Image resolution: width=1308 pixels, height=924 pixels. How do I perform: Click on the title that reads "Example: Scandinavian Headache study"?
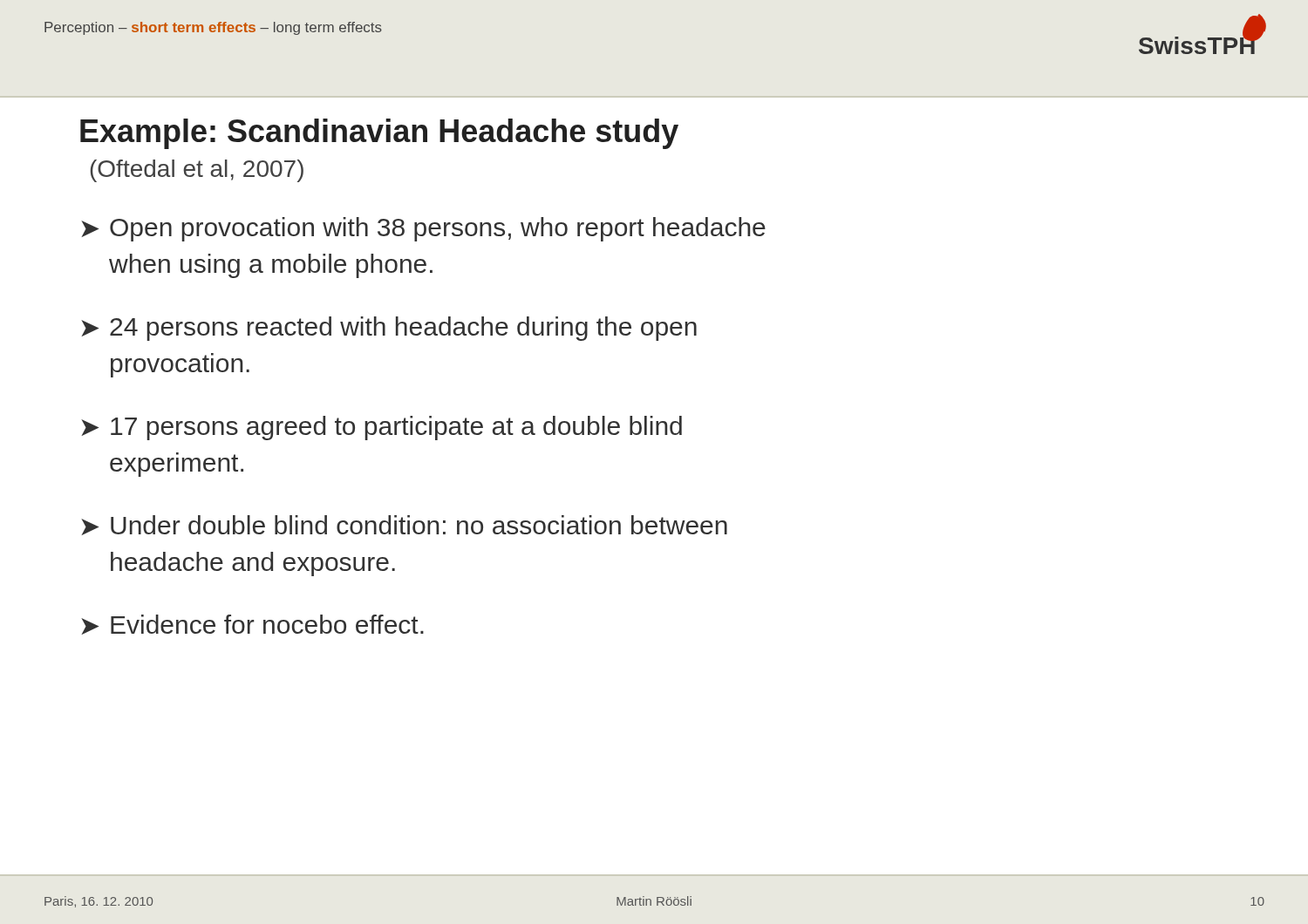point(379,131)
